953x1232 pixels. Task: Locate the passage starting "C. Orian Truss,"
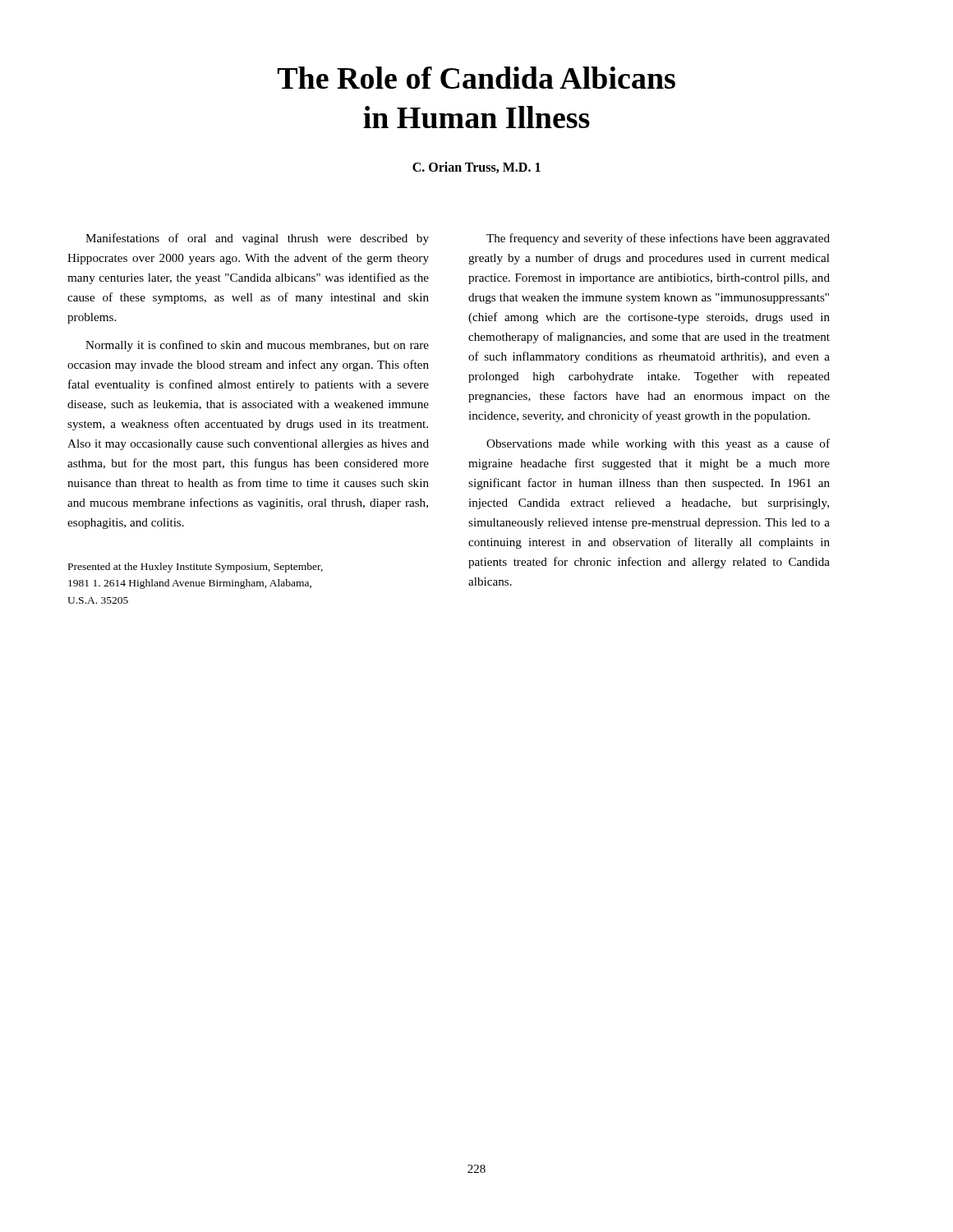[x=476, y=167]
